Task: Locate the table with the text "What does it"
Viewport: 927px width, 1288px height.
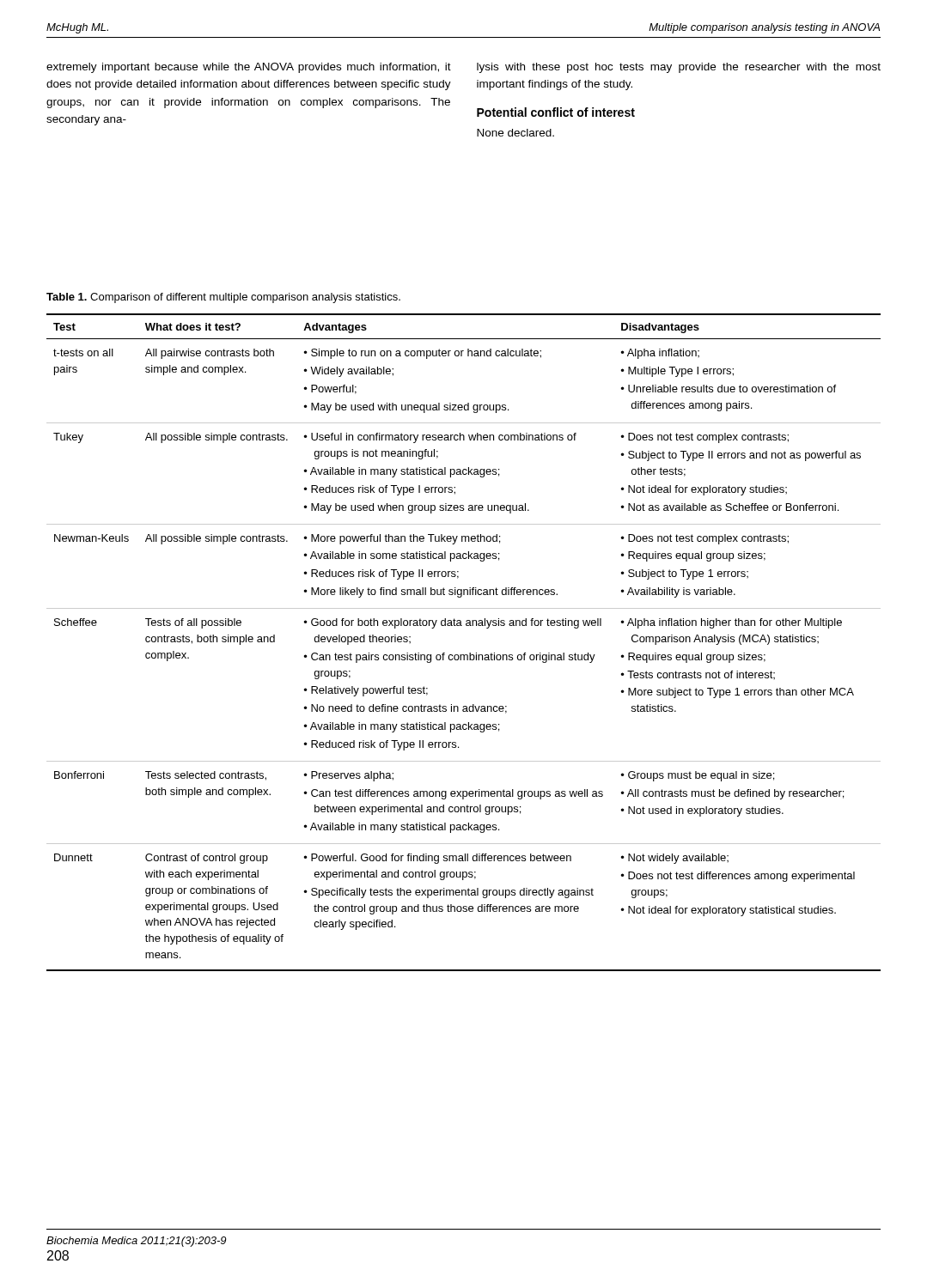Action: point(464,642)
